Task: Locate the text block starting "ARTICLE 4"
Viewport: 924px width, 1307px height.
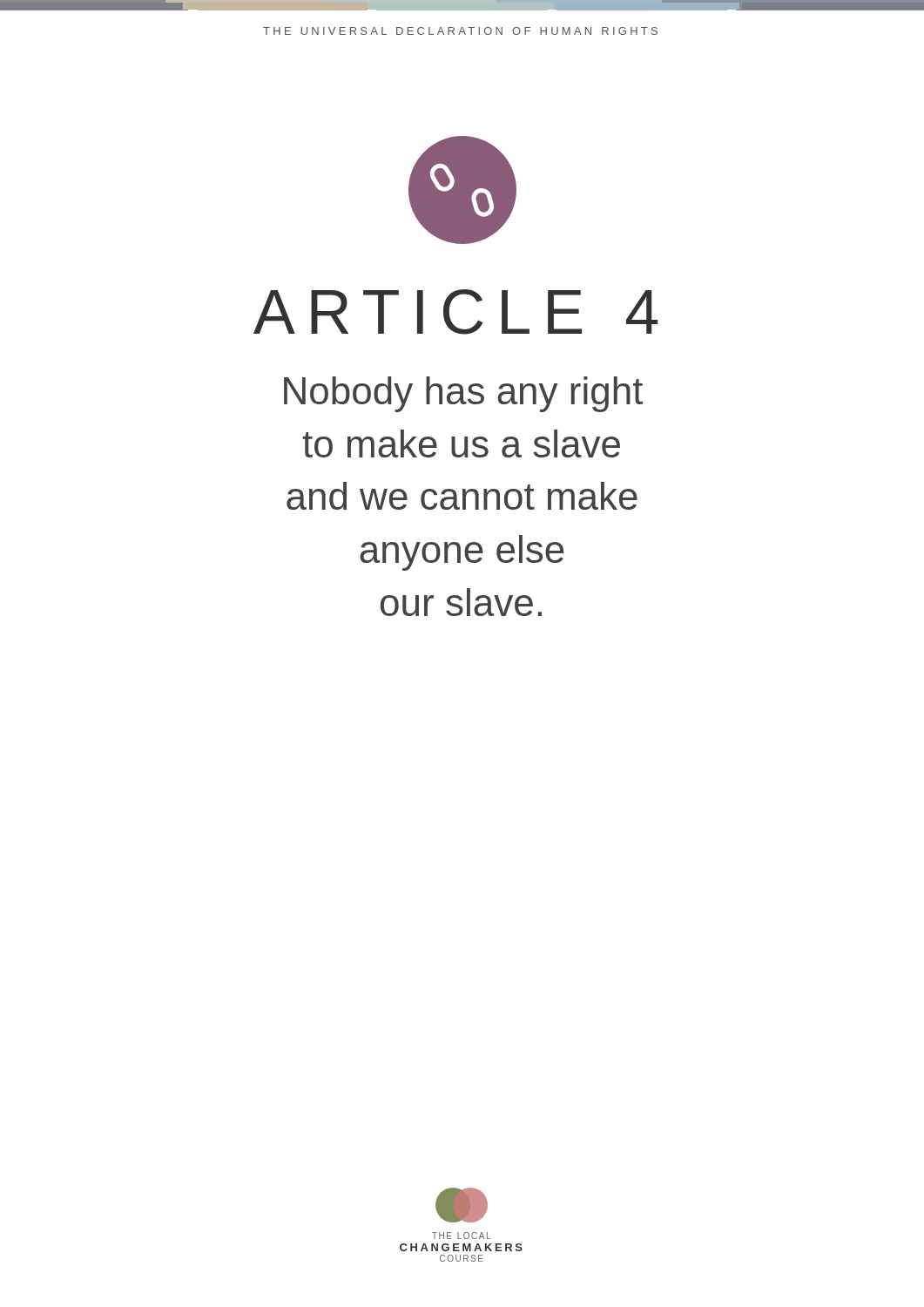Action: point(462,312)
